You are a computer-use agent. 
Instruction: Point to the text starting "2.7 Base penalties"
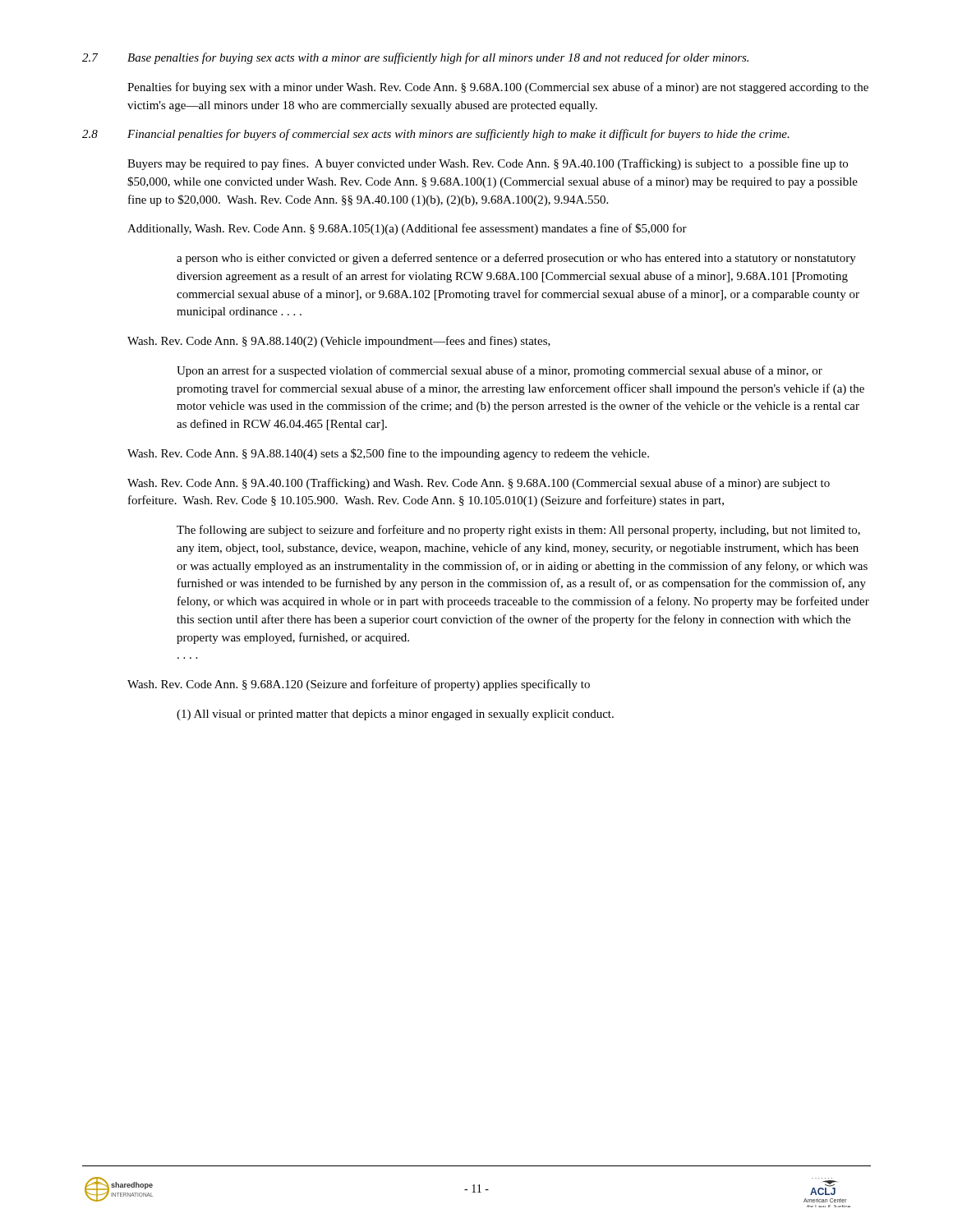tap(476, 58)
